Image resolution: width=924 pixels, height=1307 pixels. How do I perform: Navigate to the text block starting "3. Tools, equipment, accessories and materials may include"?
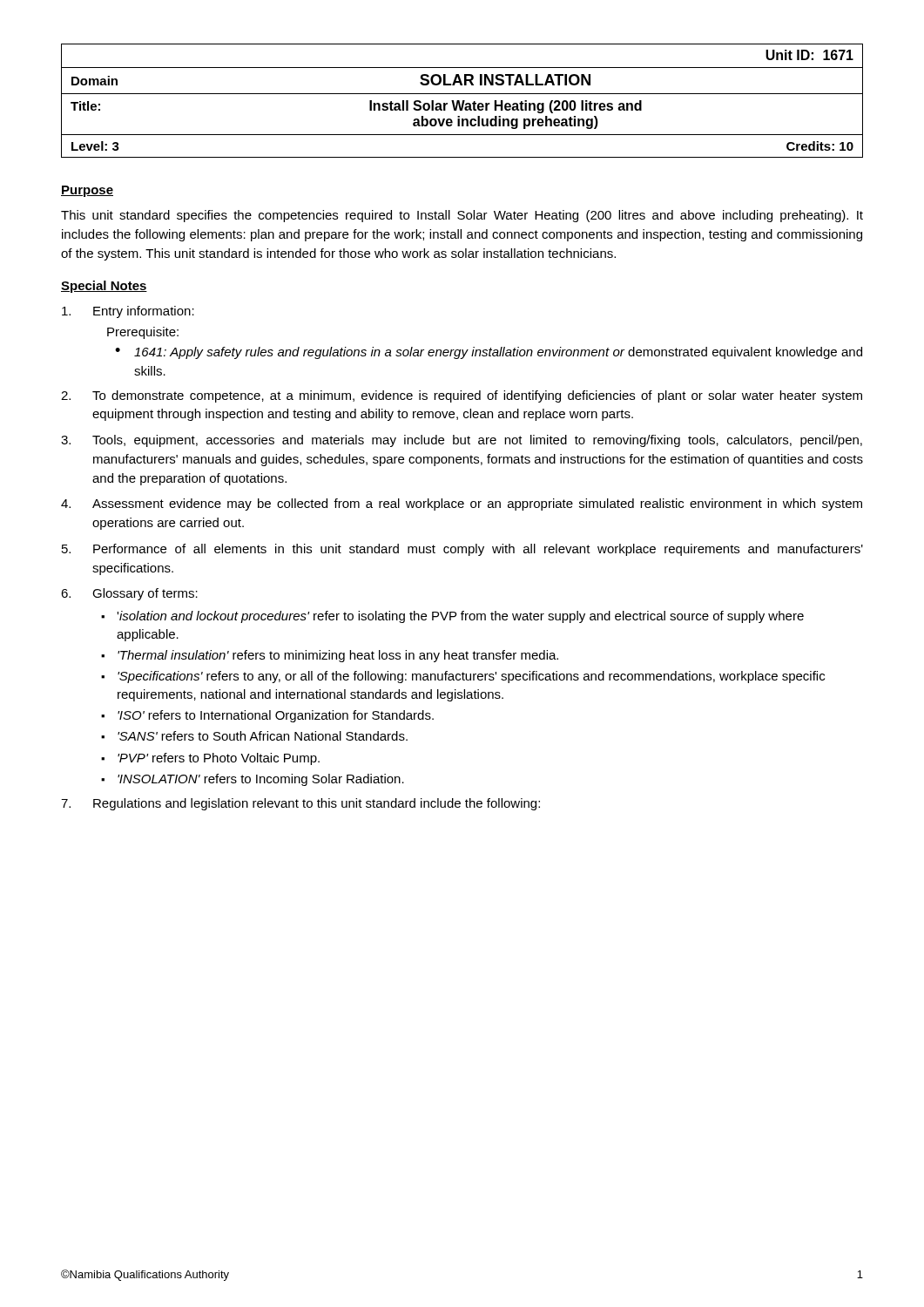tap(462, 459)
